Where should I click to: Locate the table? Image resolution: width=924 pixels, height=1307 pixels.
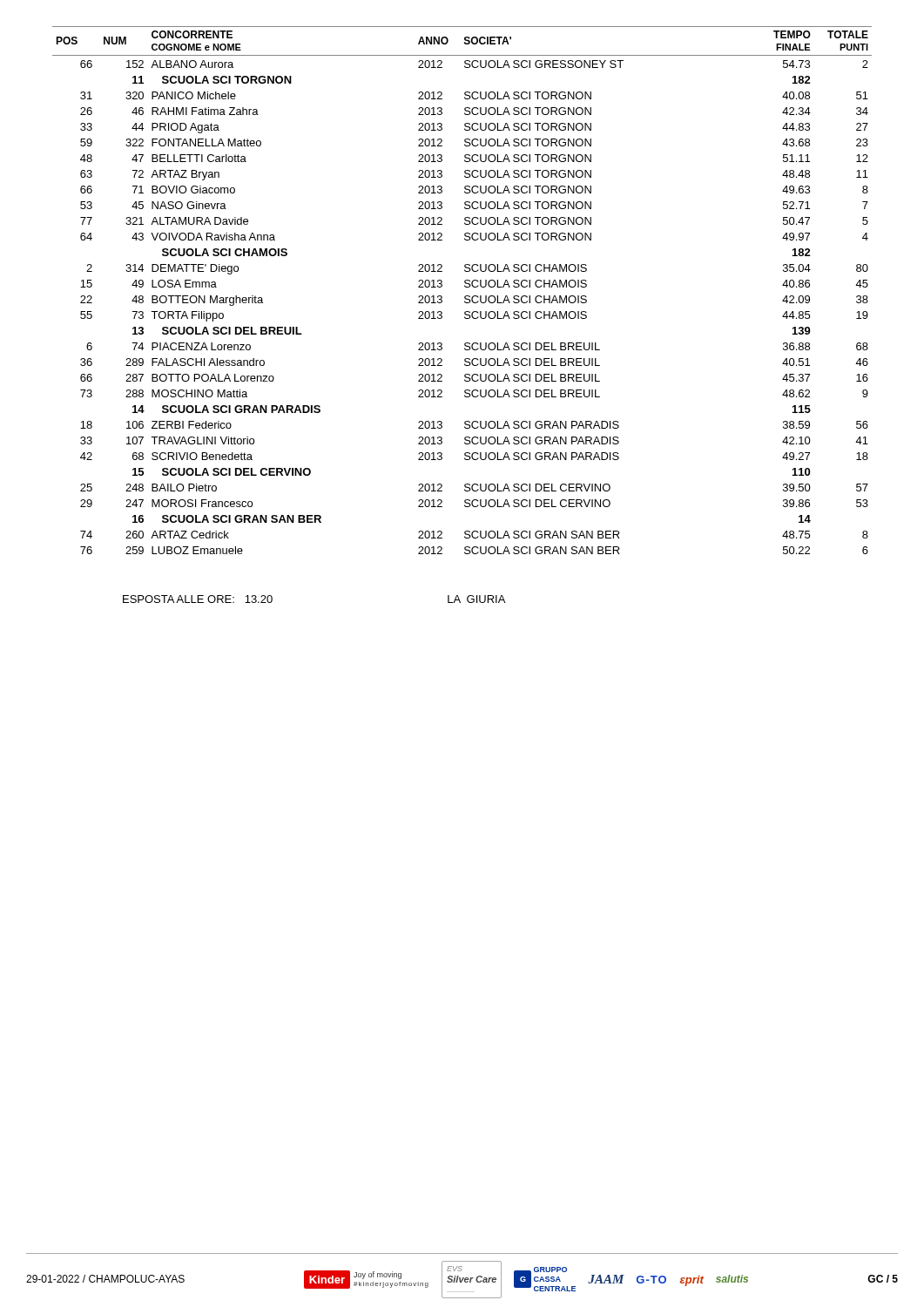[462, 292]
